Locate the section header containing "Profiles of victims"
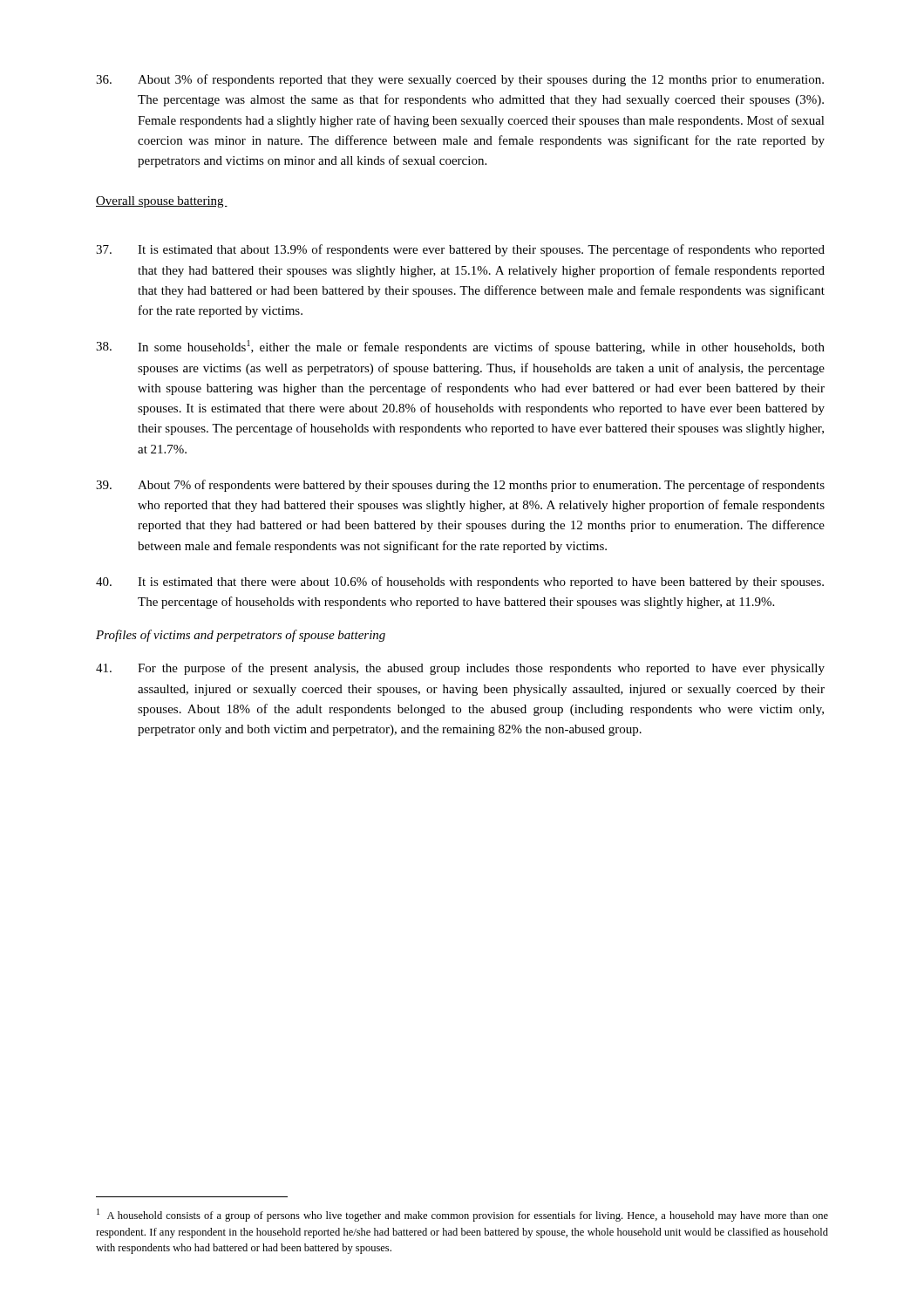Screen dimensions: 1308x924 click(x=241, y=635)
